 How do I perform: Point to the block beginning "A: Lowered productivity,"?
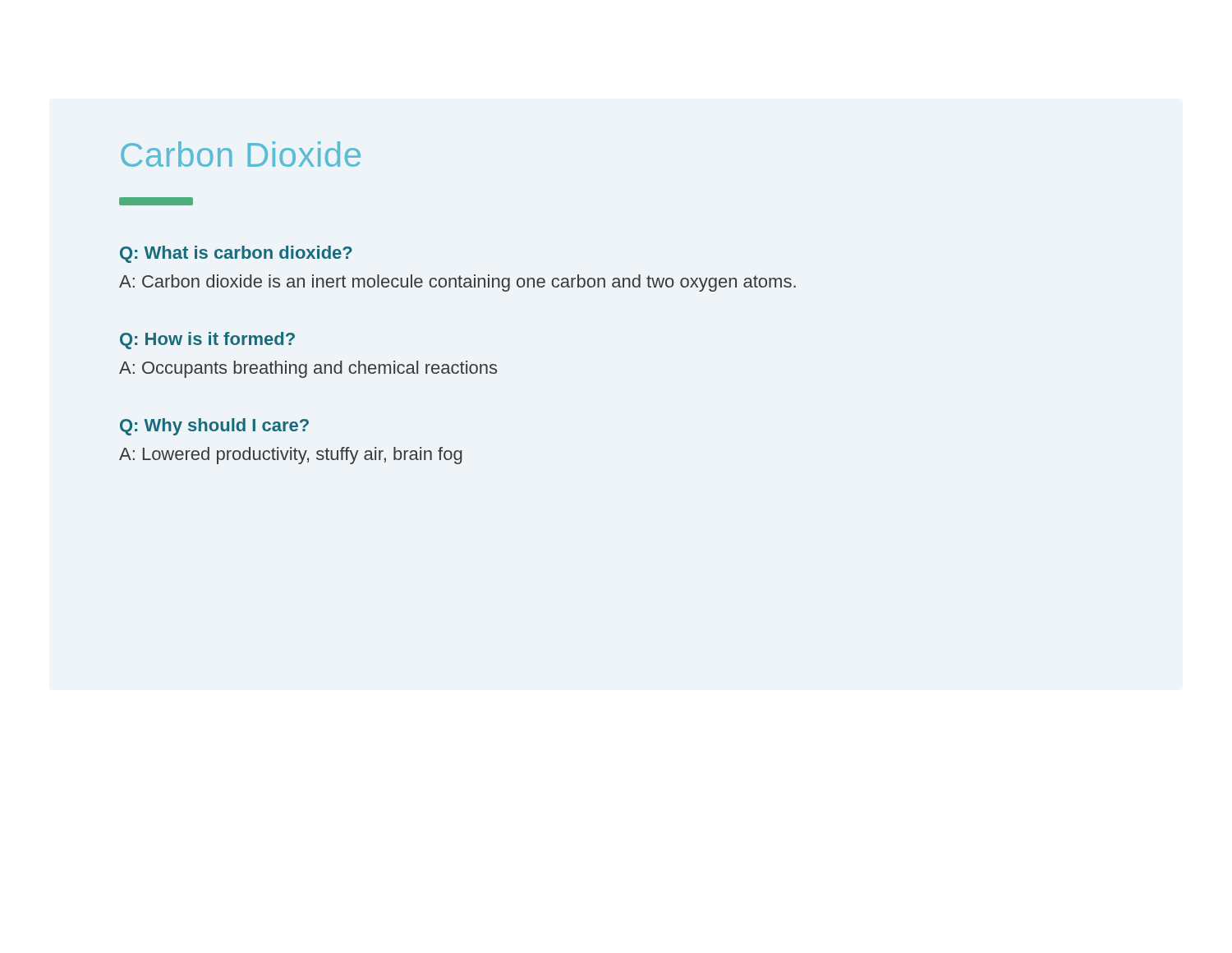[x=291, y=454]
